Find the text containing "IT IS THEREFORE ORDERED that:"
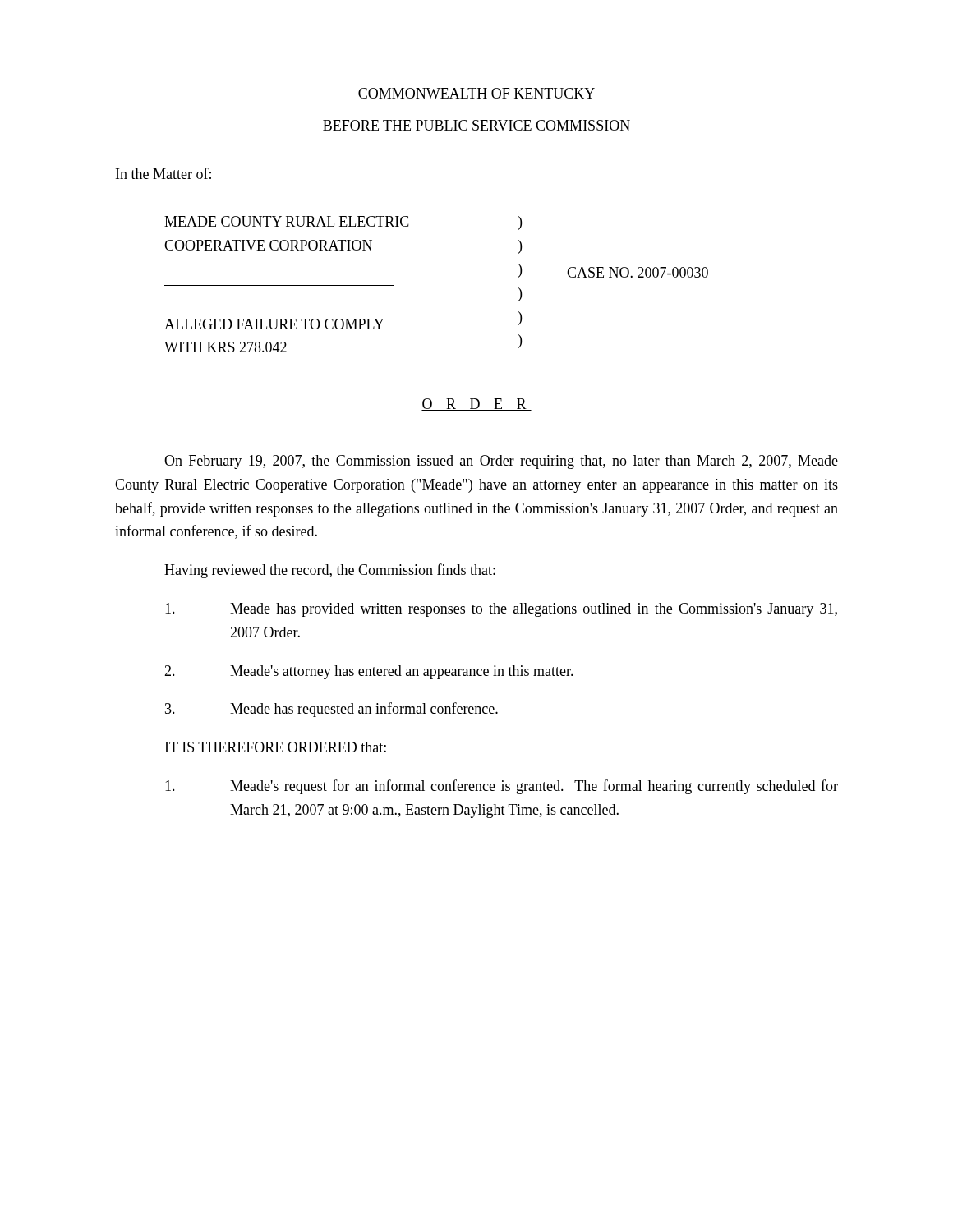953x1232 pixels. pos(276,748)
